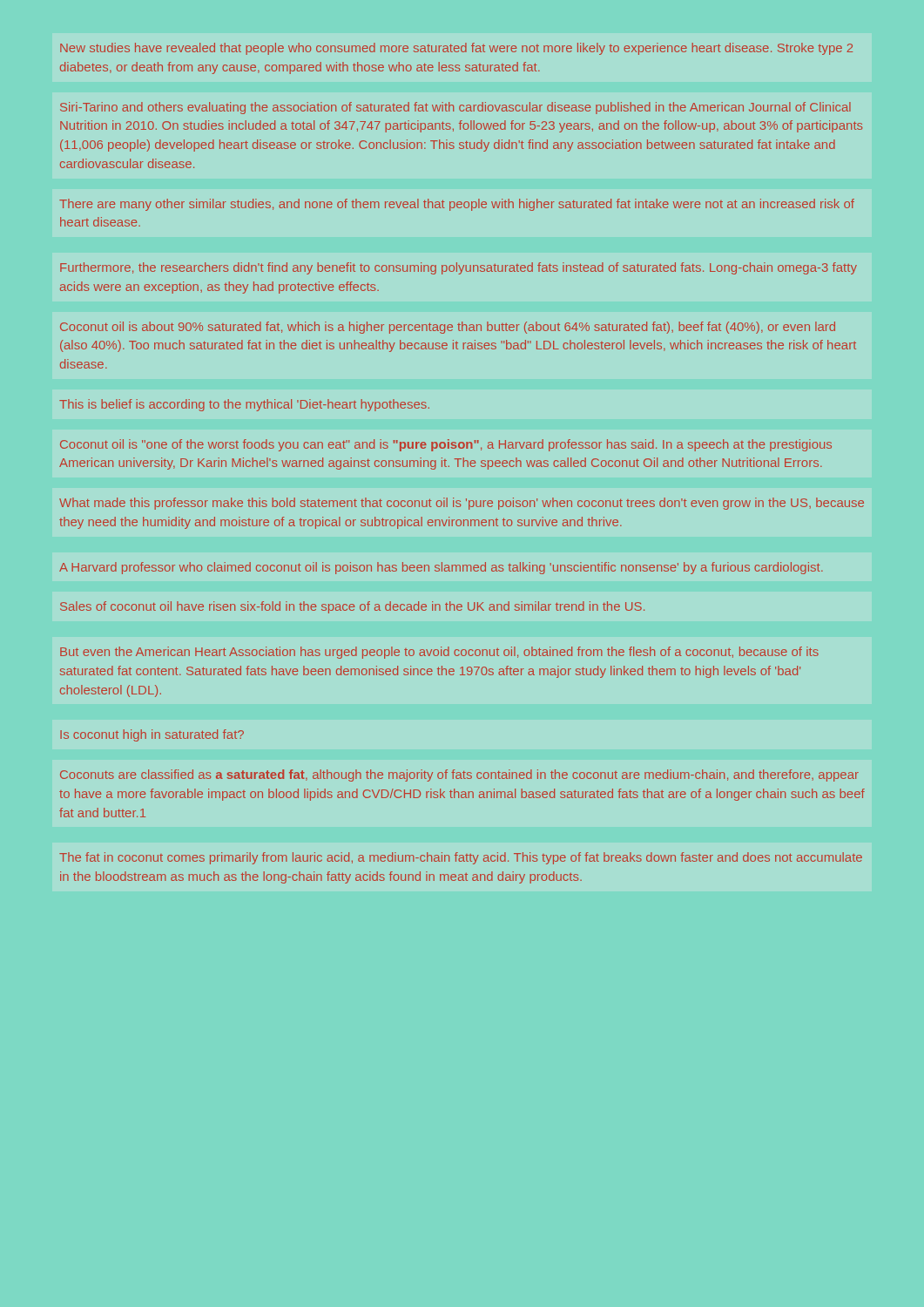Point to the block starting "New studies have revealed that"
The width and height of the screenshot is (924, 1307).
[462, 57]
